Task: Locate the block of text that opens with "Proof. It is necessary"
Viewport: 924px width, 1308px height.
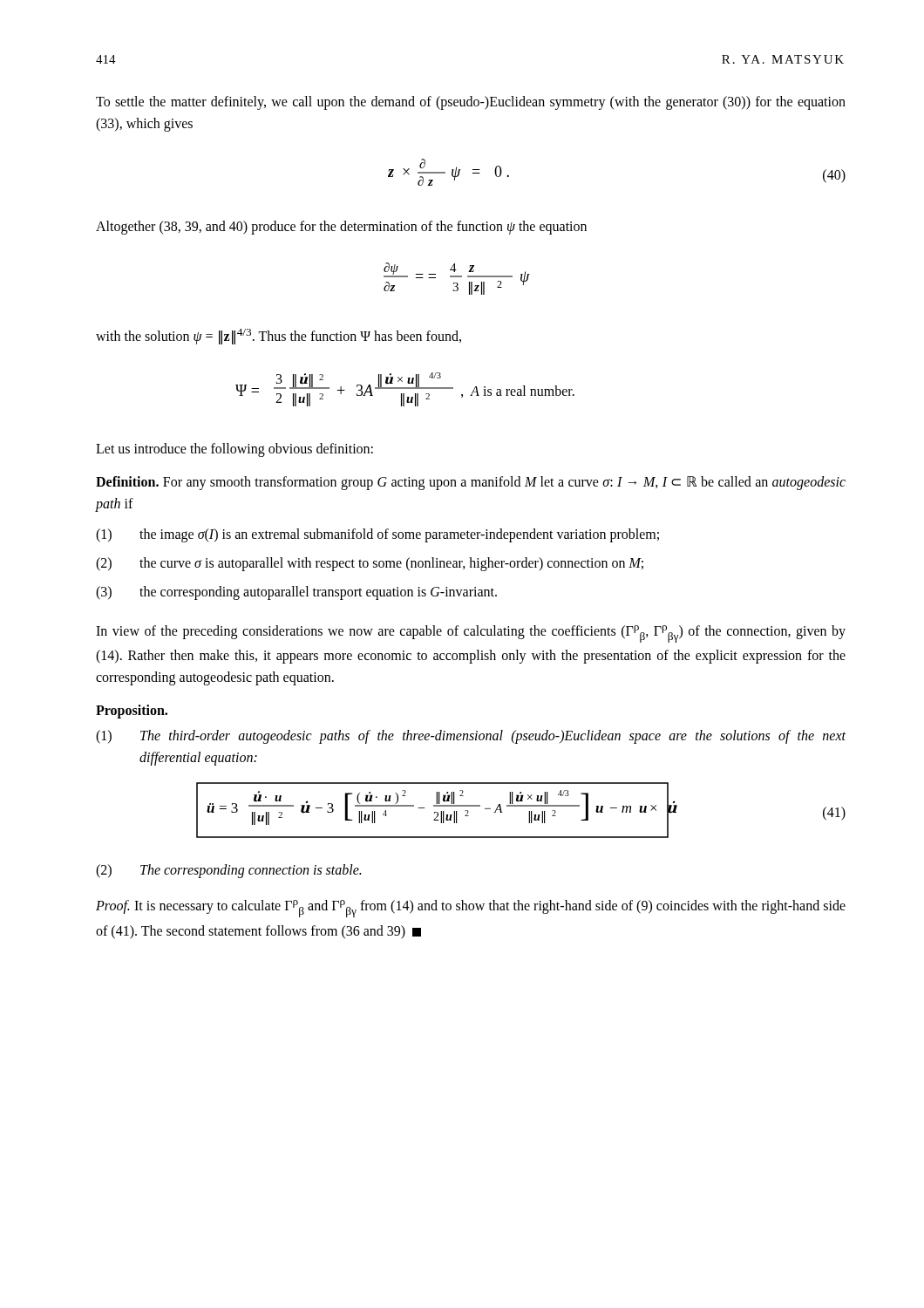Action: 471,918
